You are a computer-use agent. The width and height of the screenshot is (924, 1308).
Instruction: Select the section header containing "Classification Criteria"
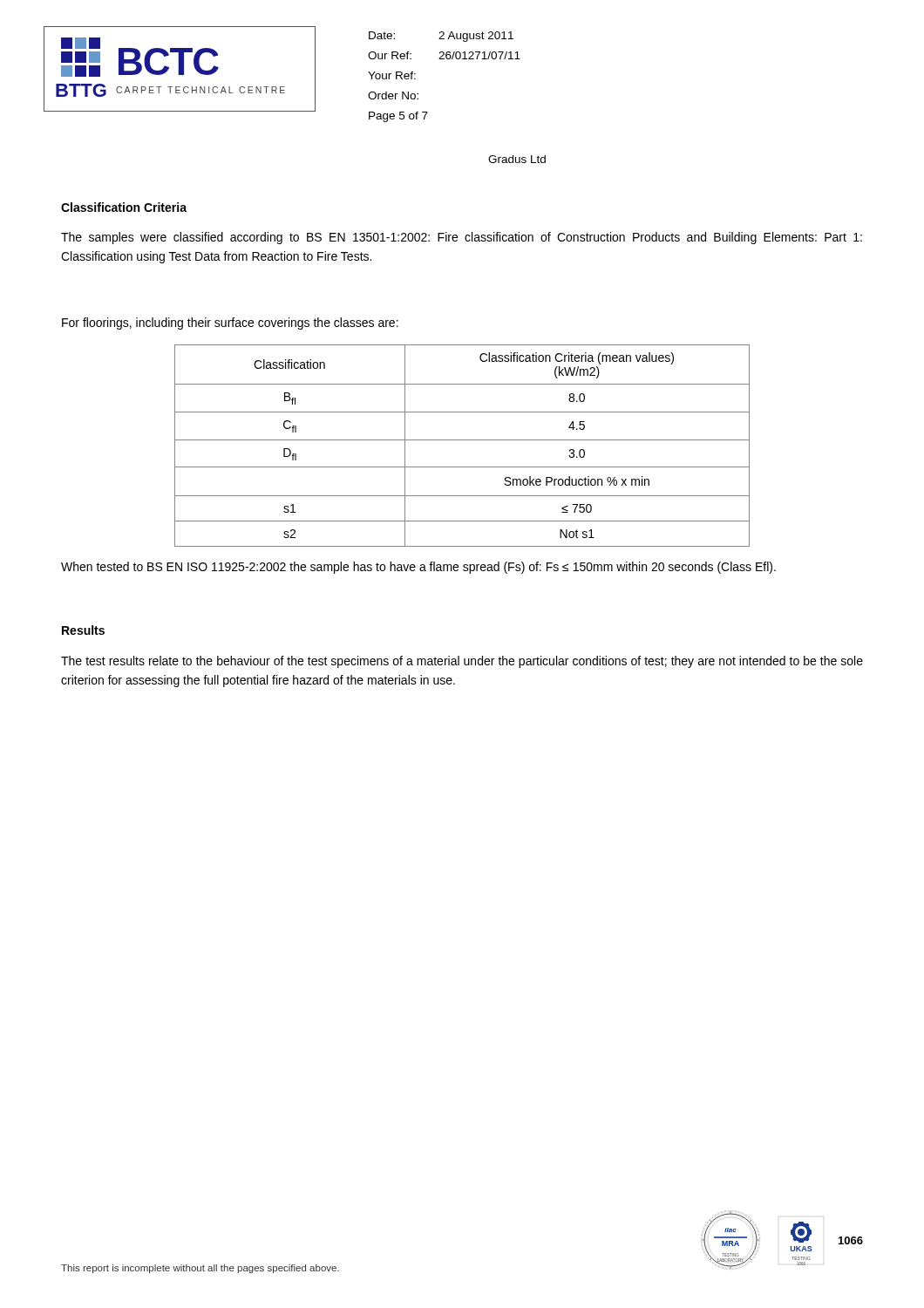[x=124, y=208]
